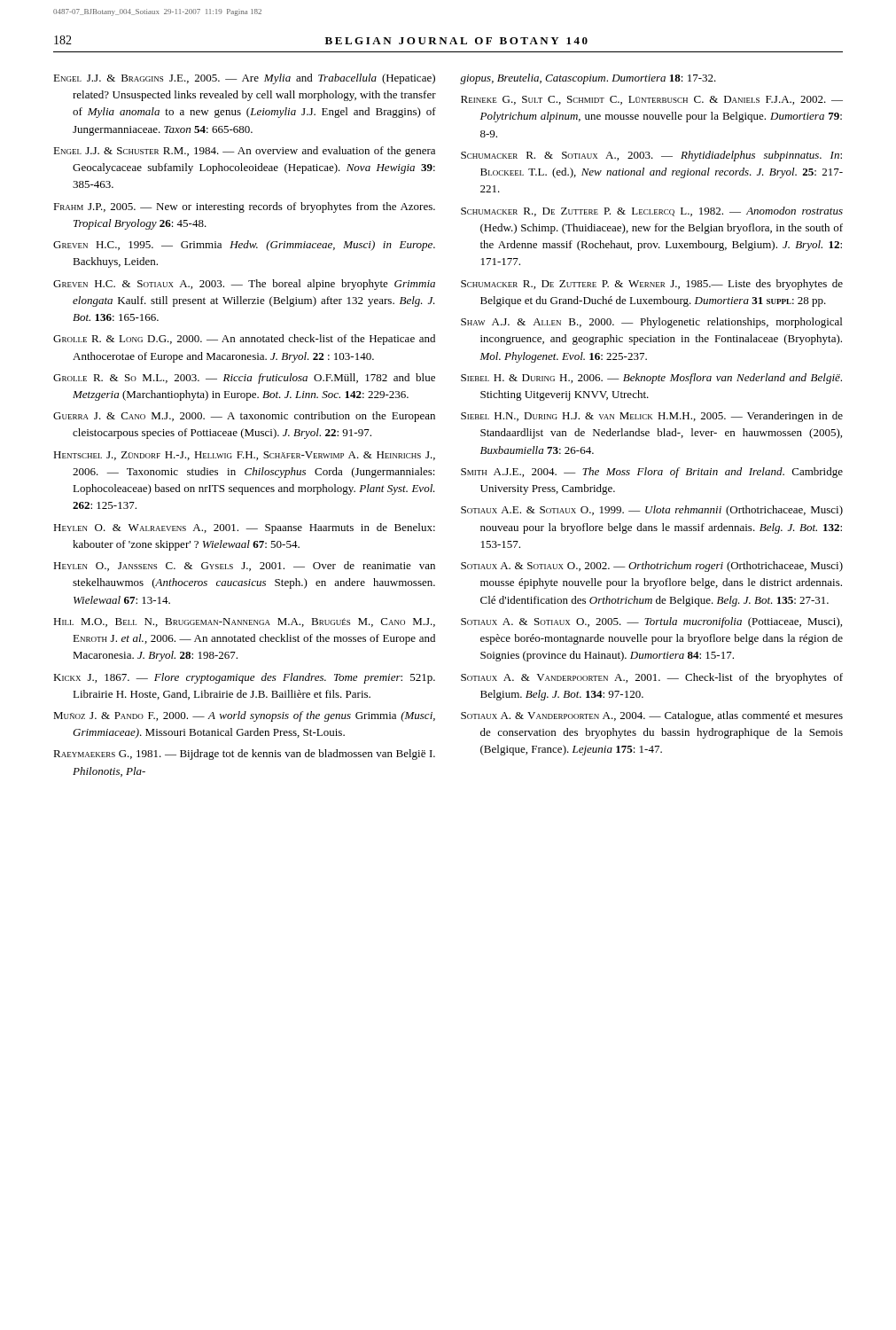Find the text starting "Kickx J., 1867. —"
896x1330 pixels.
pyautogui.click(x=244, y=685)
